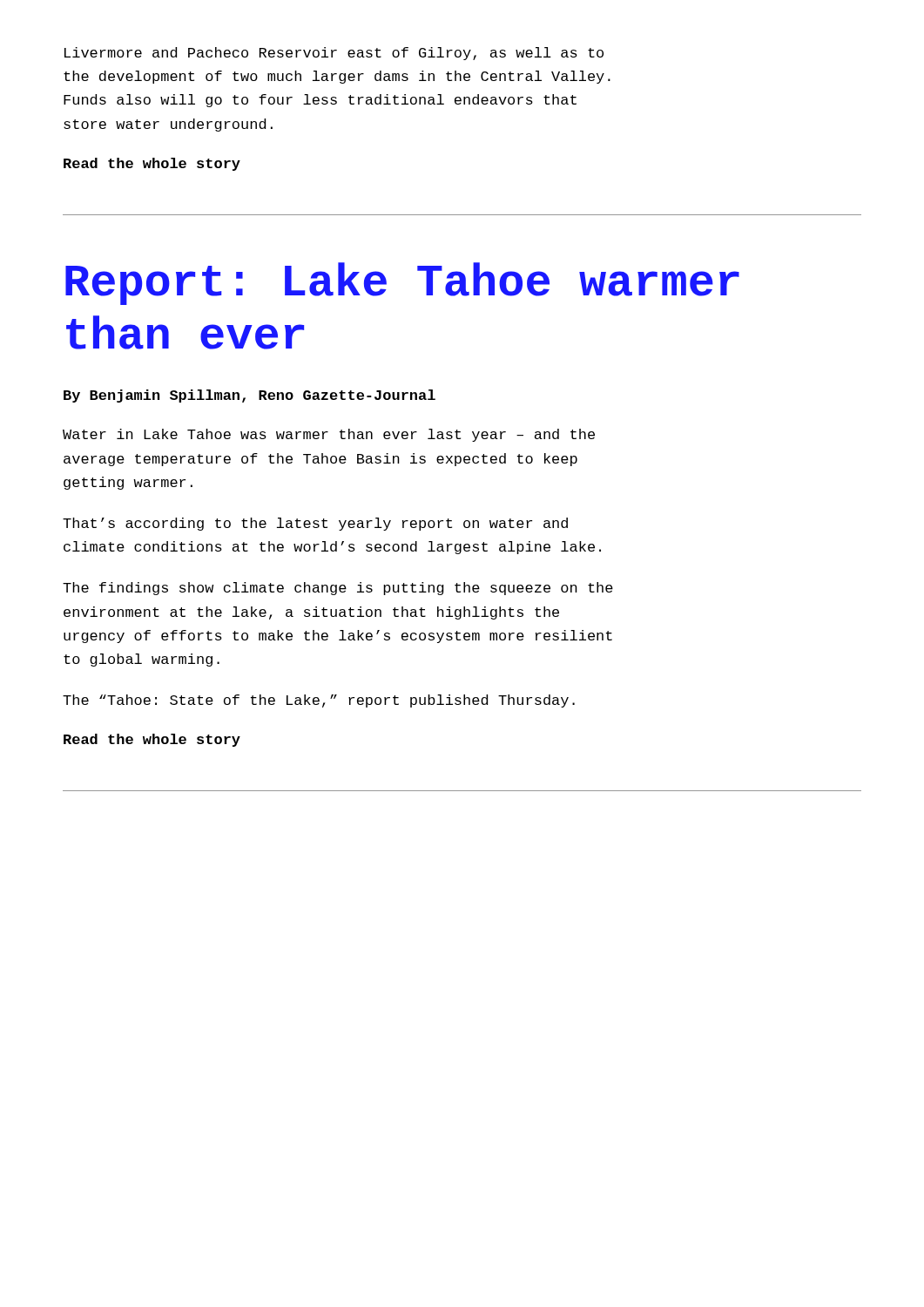Point to the element starting "Water in Lake"

click(x=462, y=459)
